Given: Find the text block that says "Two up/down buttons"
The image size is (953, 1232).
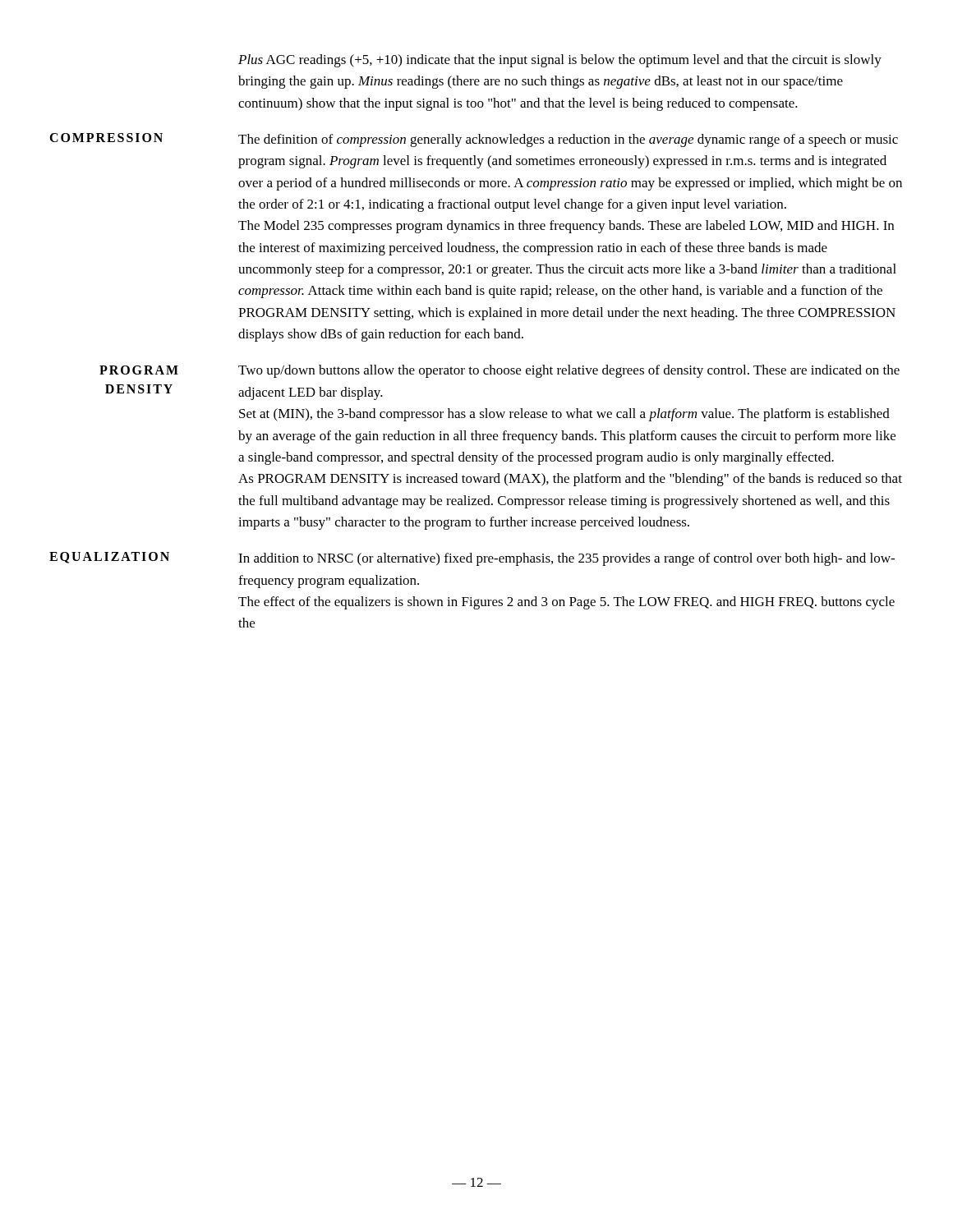Looking at the screenshot, I should tap(571, 382).
